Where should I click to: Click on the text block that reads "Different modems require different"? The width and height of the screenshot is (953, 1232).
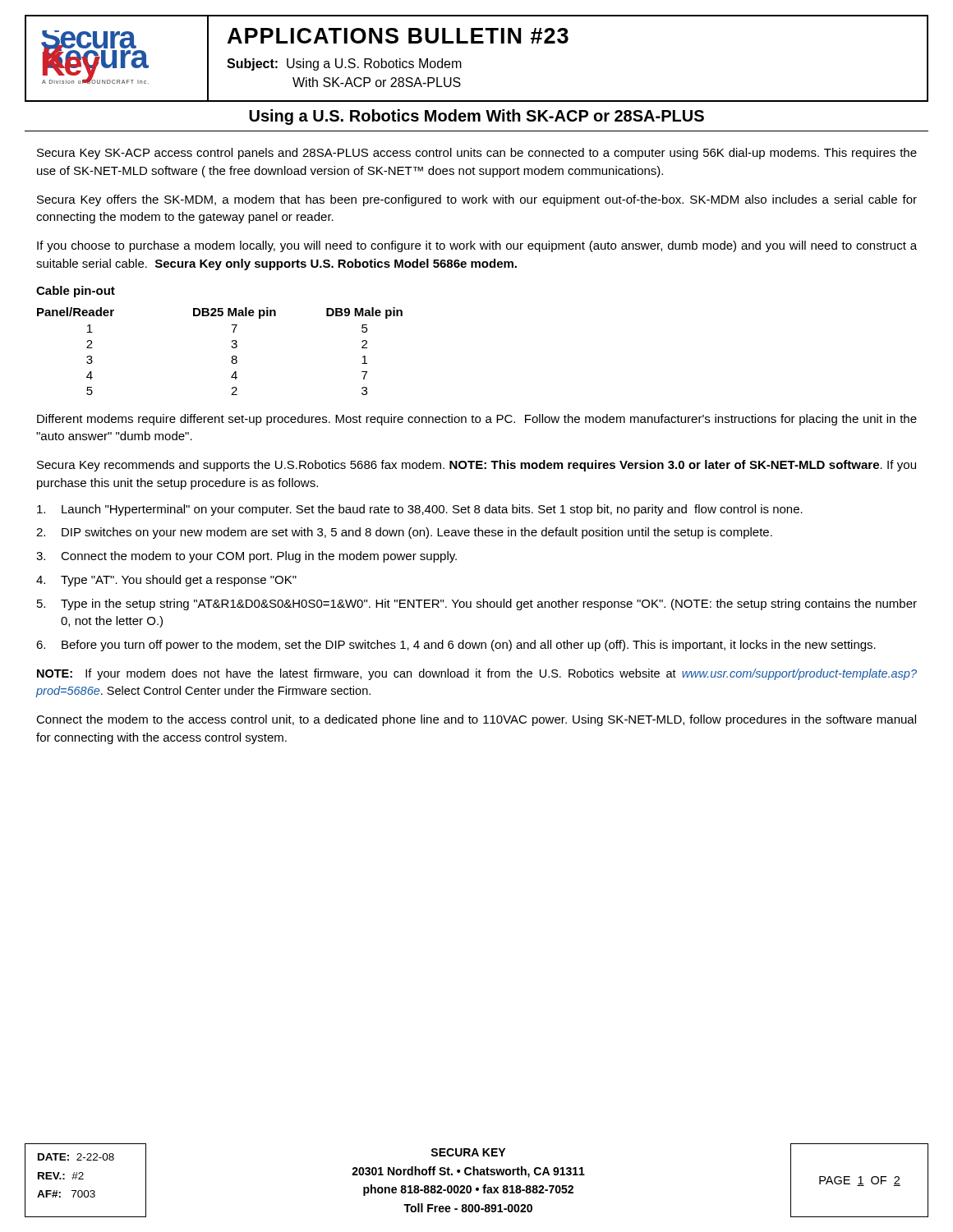[x=476, y=427]
